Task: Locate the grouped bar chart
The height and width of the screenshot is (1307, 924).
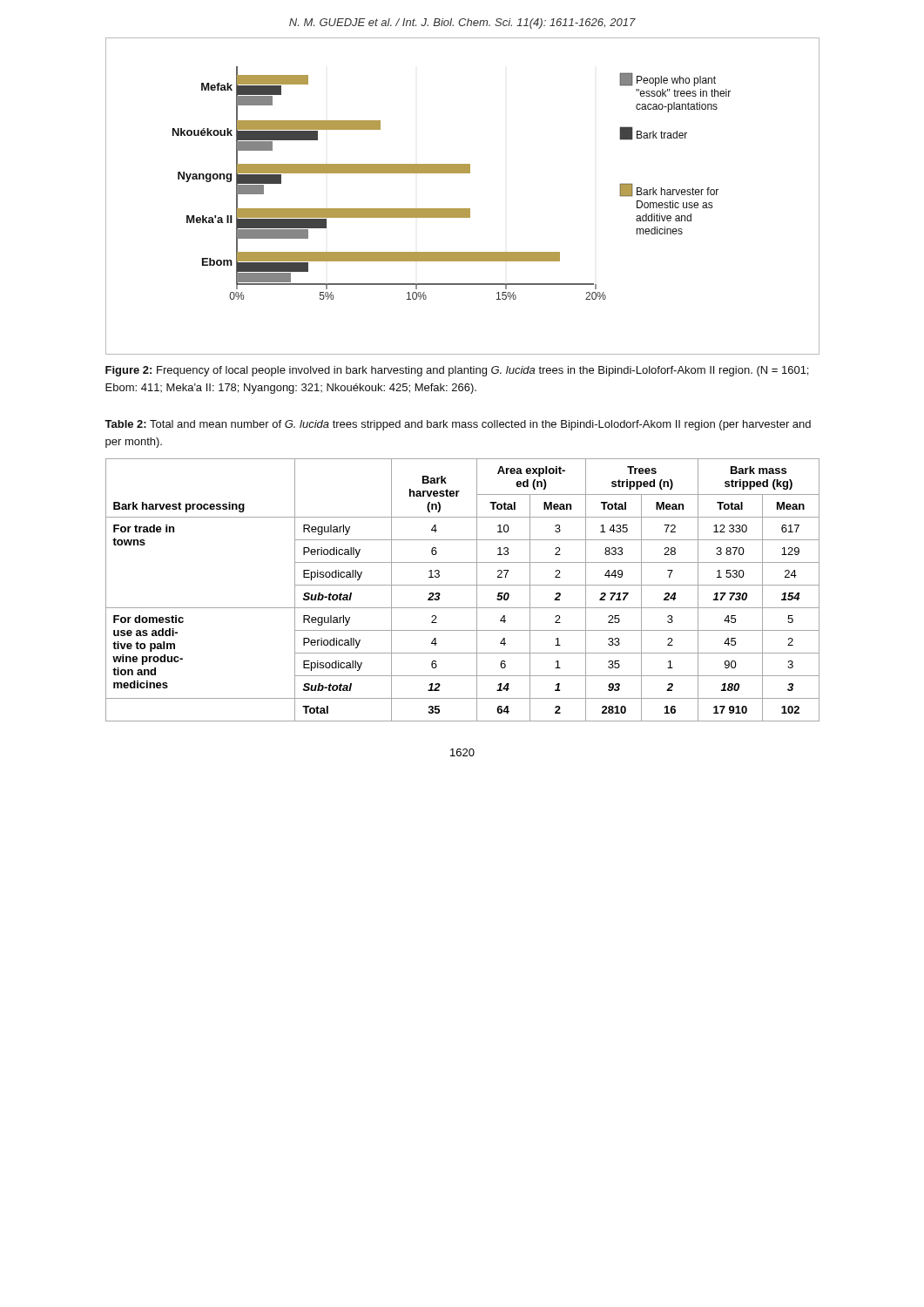Action: 462,196
